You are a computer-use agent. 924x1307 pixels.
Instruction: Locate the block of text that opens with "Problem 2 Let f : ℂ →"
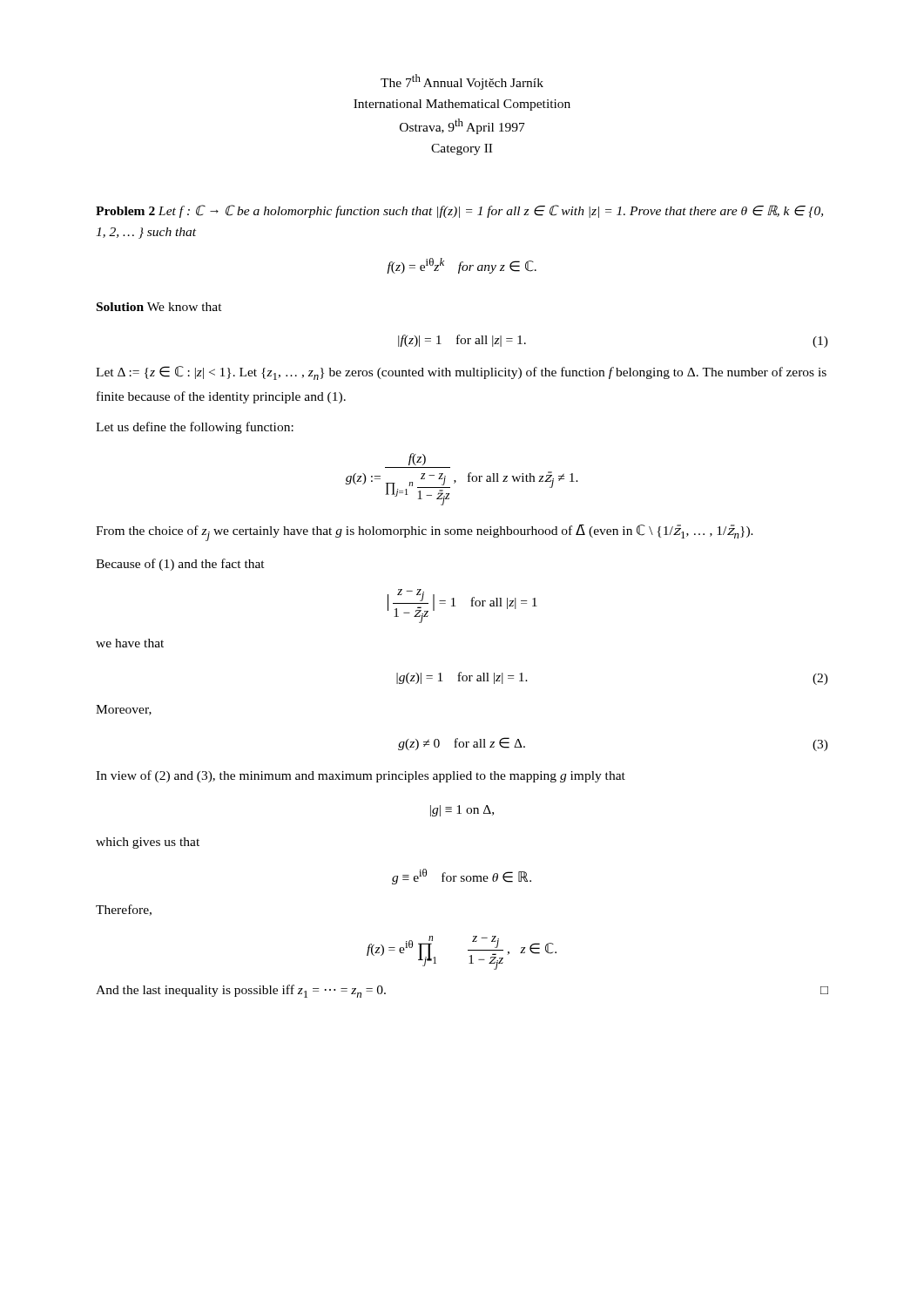pyautogui.click(x=459, y=211)
